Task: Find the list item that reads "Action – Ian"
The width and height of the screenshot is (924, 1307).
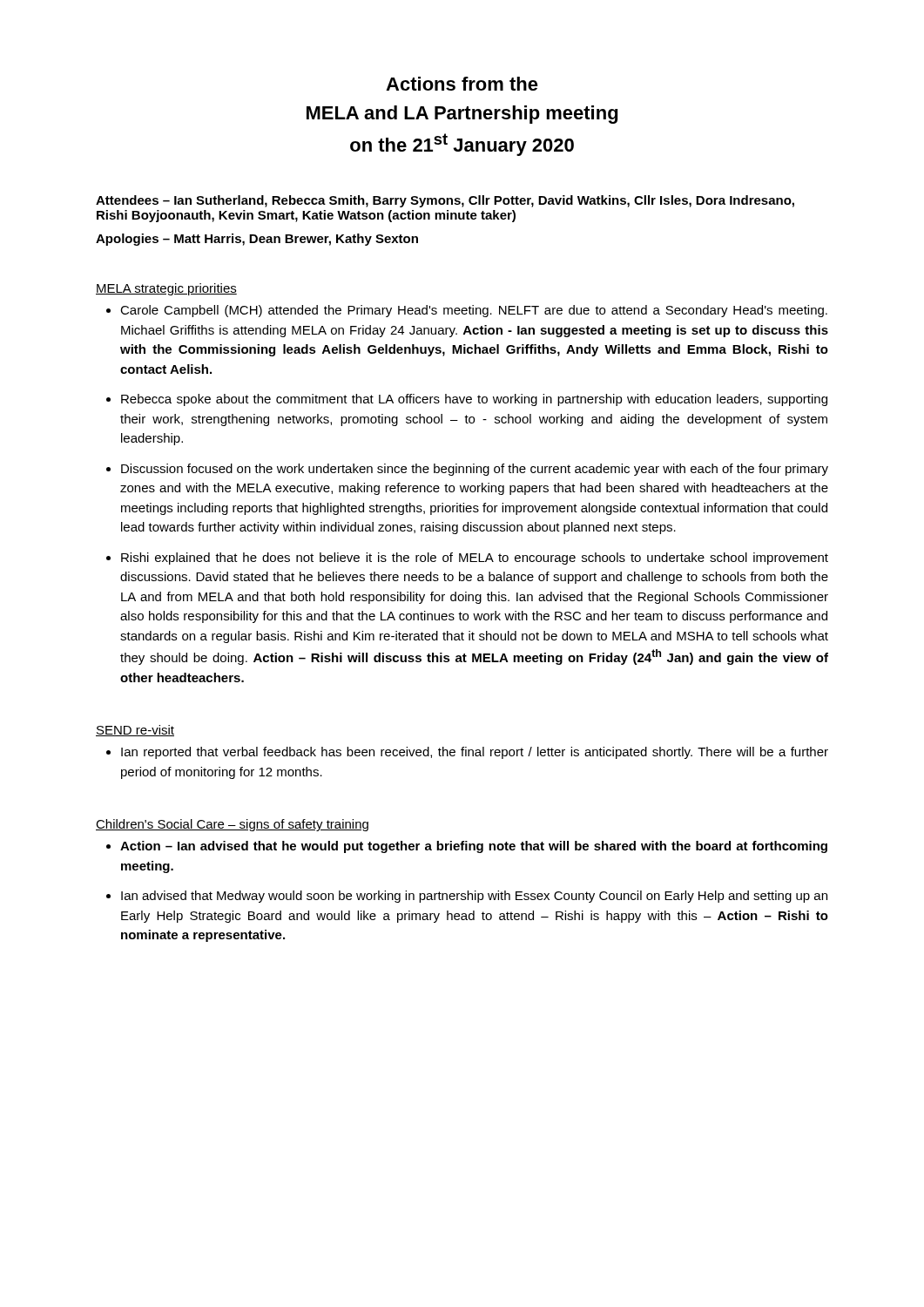Action: tap(474, 856)
